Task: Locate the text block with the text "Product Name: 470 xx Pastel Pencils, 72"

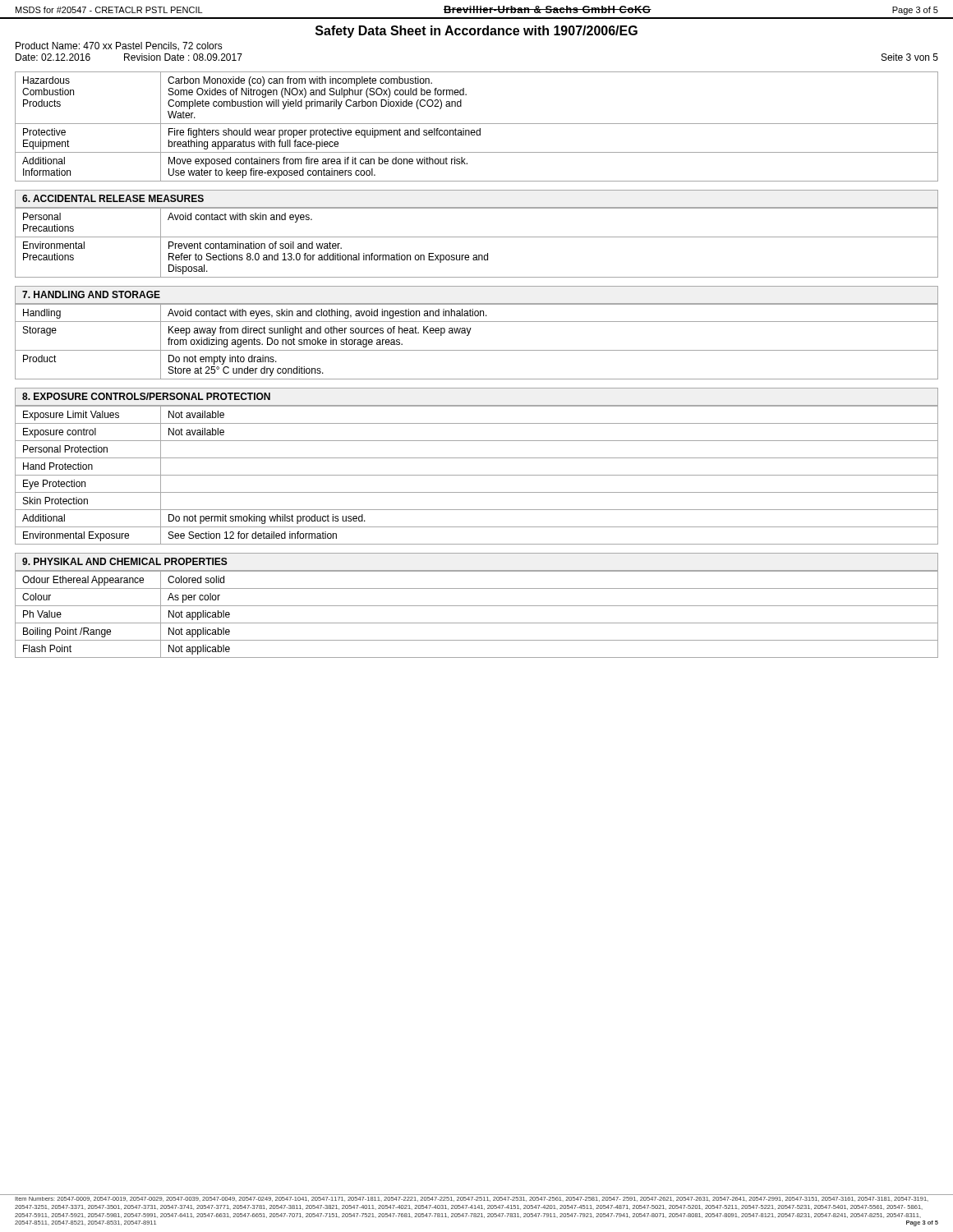Action: (x=119, y=46)
